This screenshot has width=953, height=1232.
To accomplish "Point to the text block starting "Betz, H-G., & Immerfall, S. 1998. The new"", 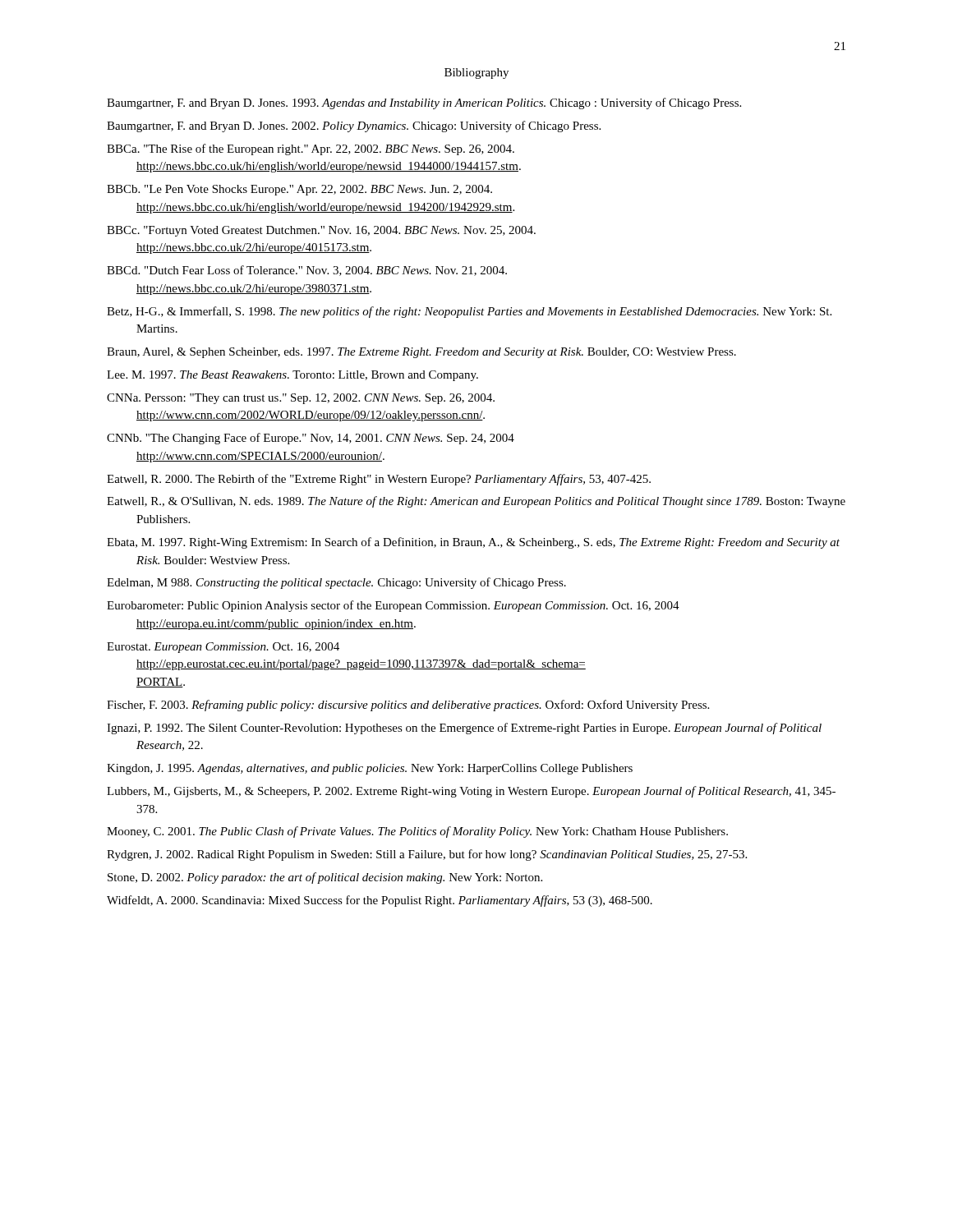I will pos(470,320).
